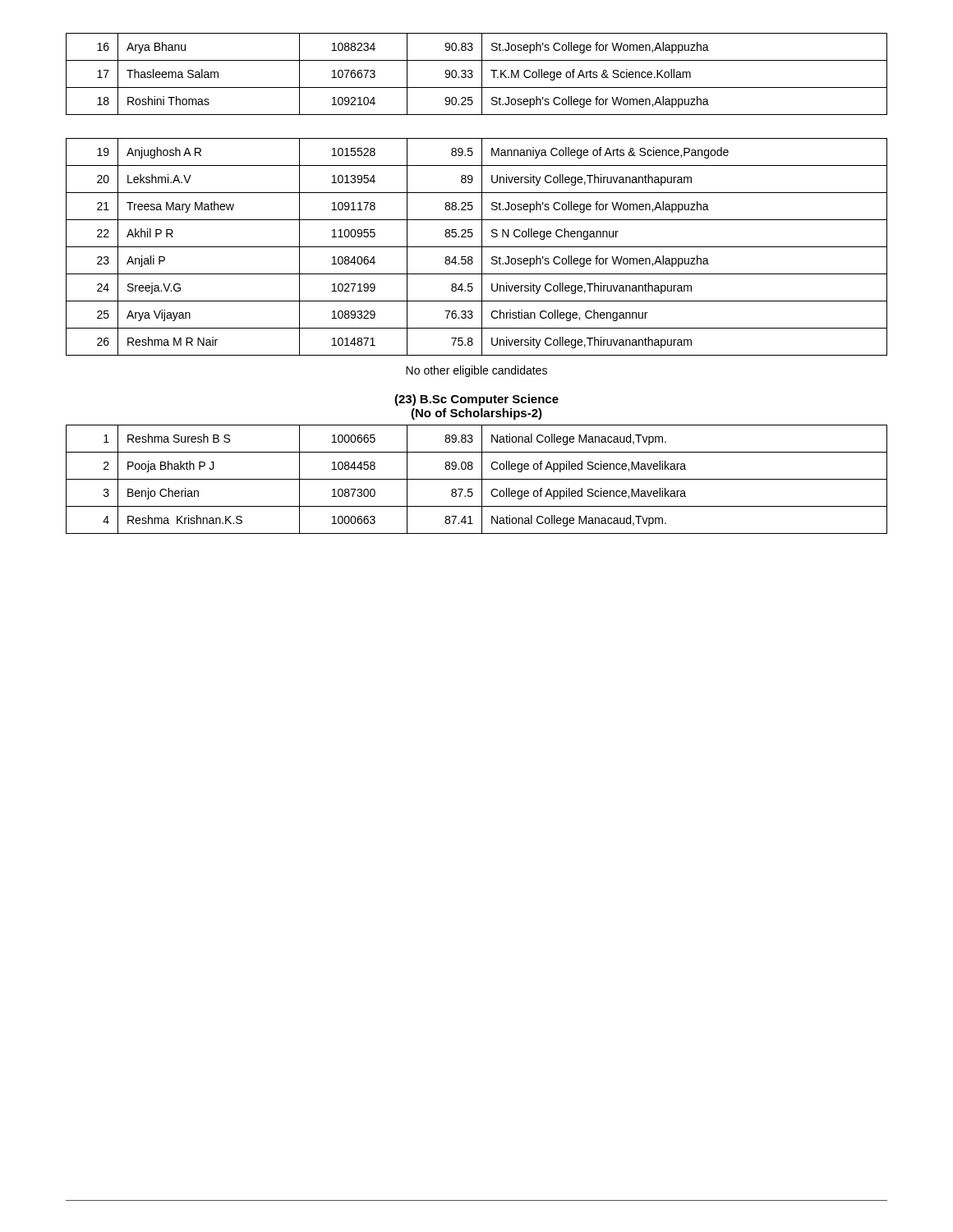Select the table that reads "Reshma Suresh B S"
This screenshot has width=953, height=1232.
pos(476,479)
